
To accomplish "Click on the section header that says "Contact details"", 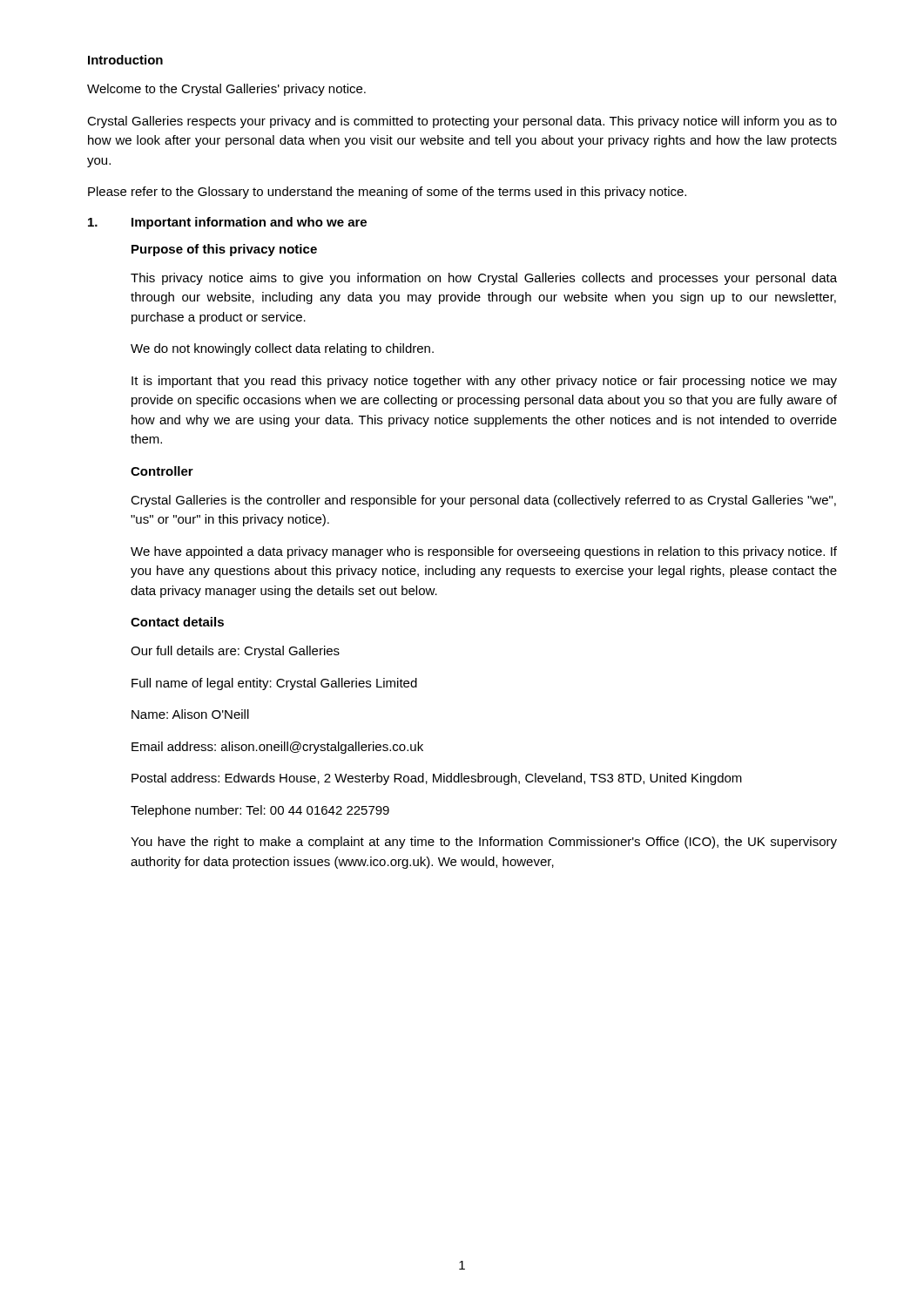I will 177,622.
